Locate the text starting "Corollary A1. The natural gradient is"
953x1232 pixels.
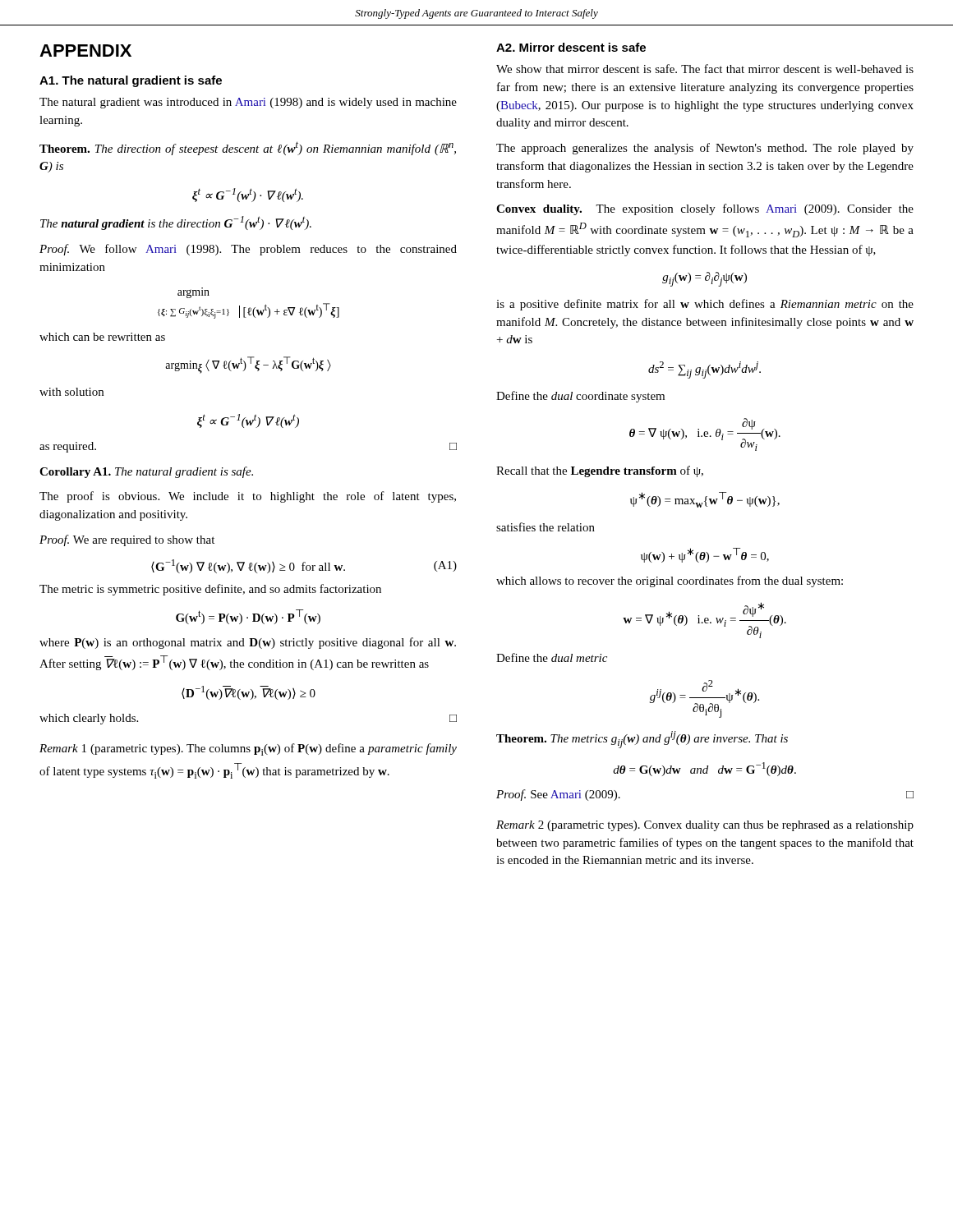pos(248,472)
